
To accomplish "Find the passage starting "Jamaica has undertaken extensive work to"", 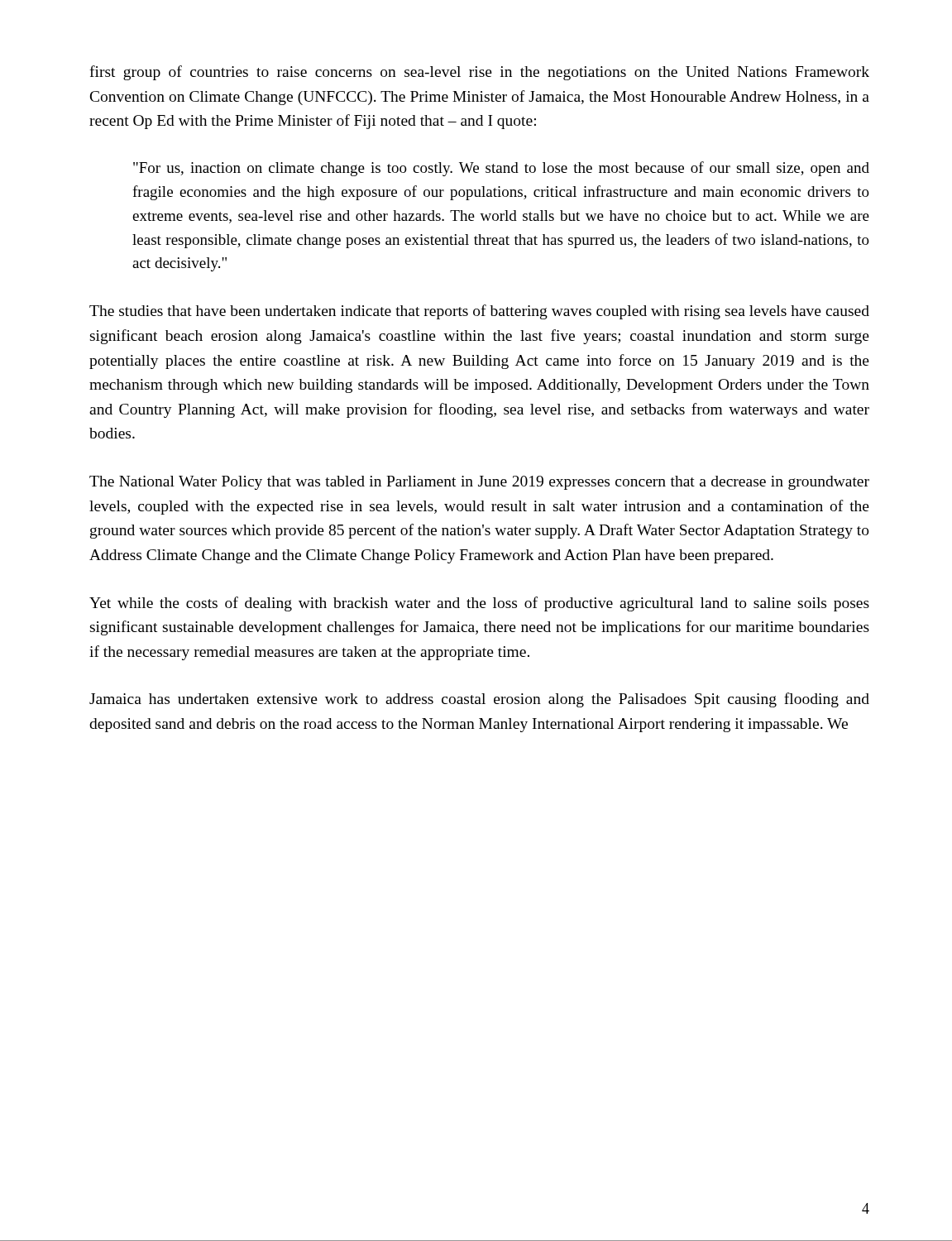I will point(479,711).
